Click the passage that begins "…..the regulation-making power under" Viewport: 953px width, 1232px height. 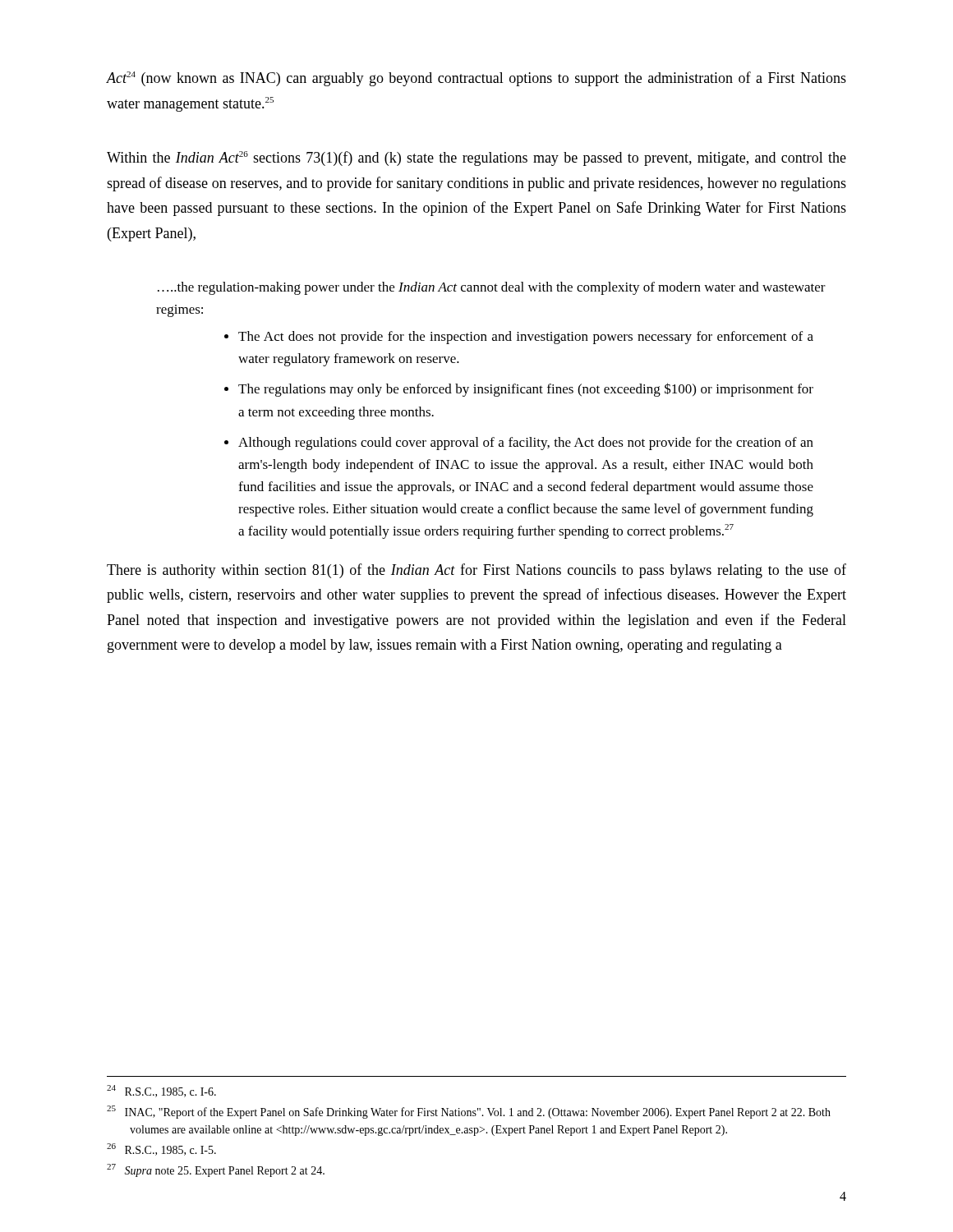point(492,288)
